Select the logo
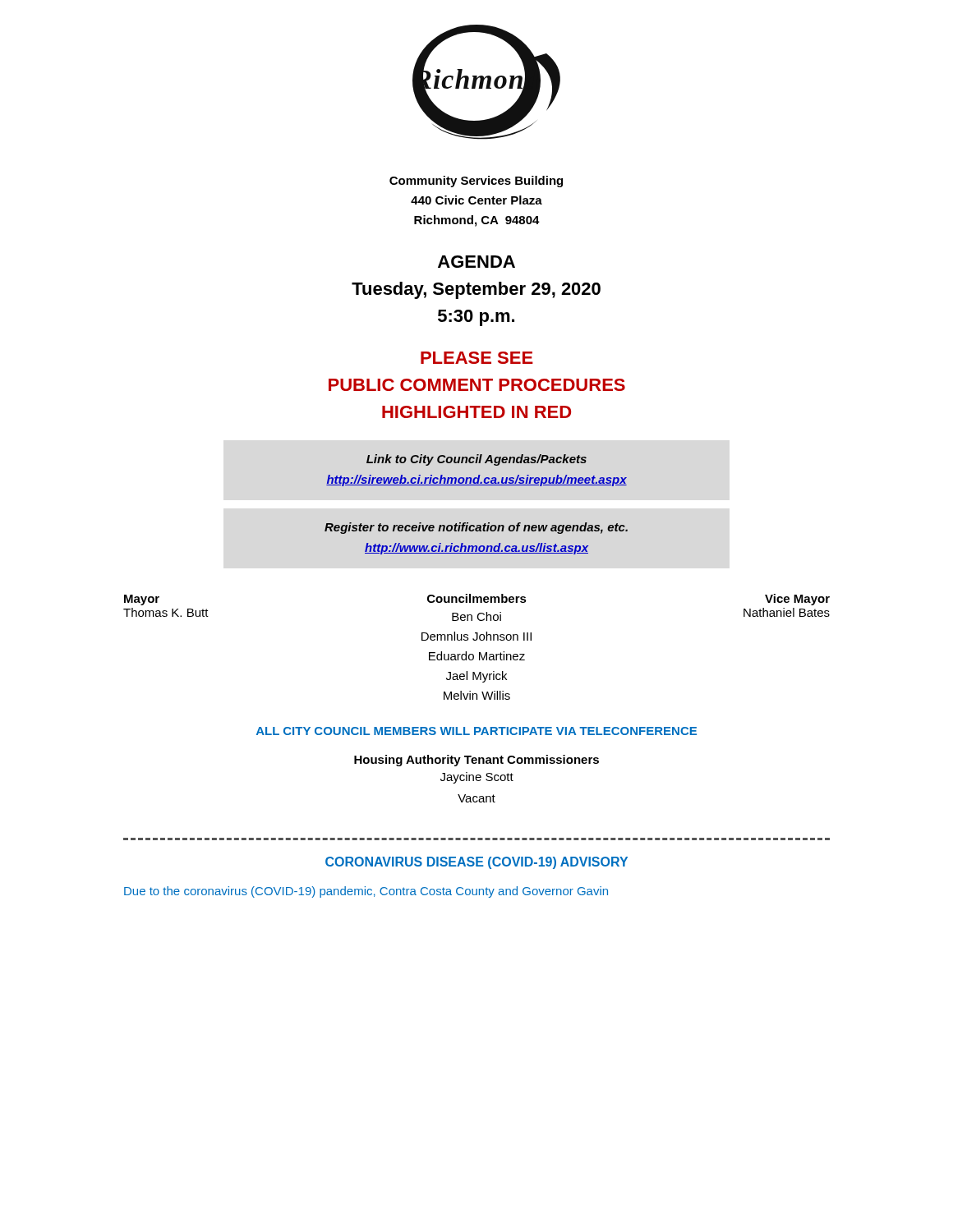 476,88
